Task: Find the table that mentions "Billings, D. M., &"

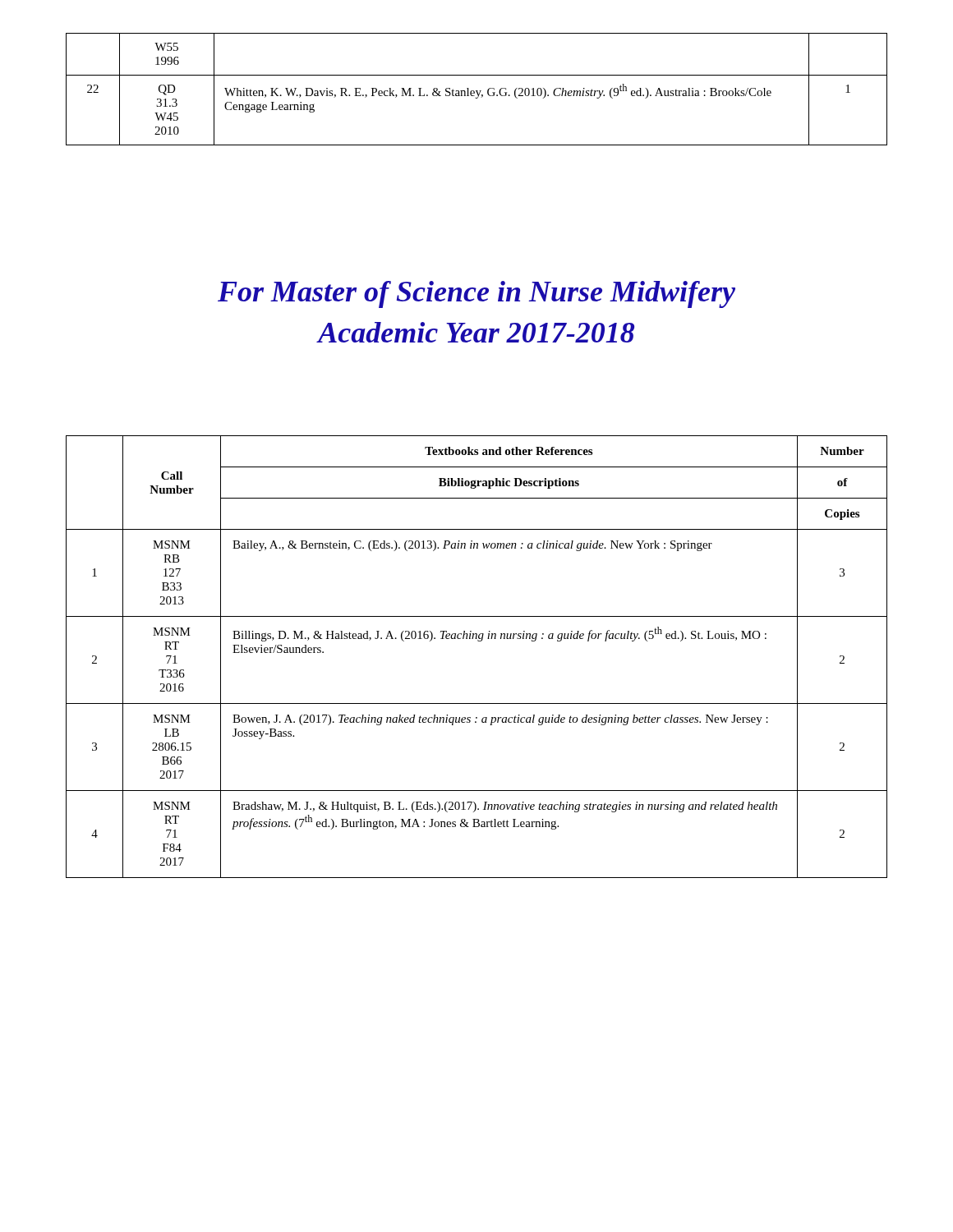Action: click(x=476, y=657)
